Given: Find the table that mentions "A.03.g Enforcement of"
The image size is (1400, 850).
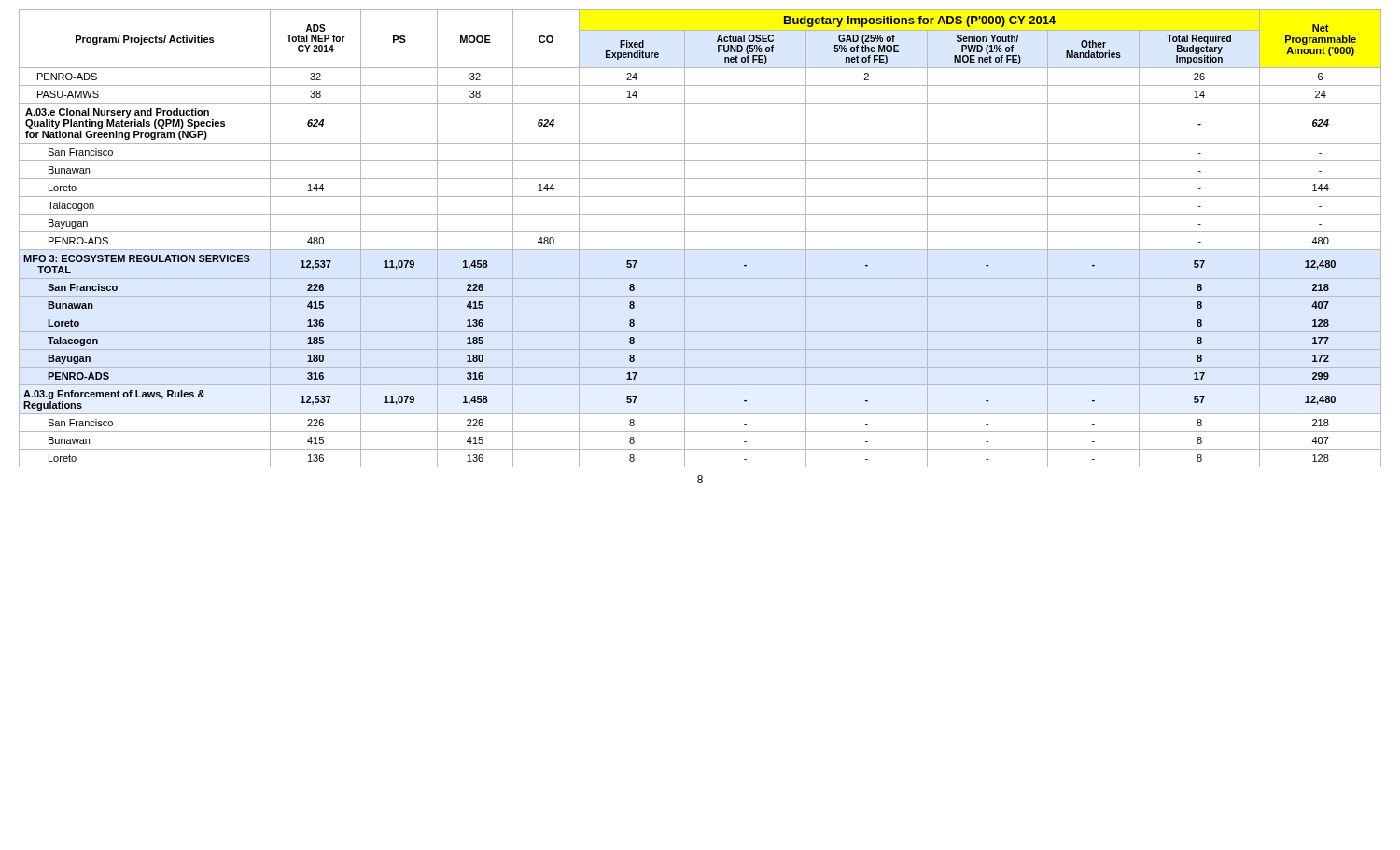Looking at the screenshot, I should click(x=700, y=238).
